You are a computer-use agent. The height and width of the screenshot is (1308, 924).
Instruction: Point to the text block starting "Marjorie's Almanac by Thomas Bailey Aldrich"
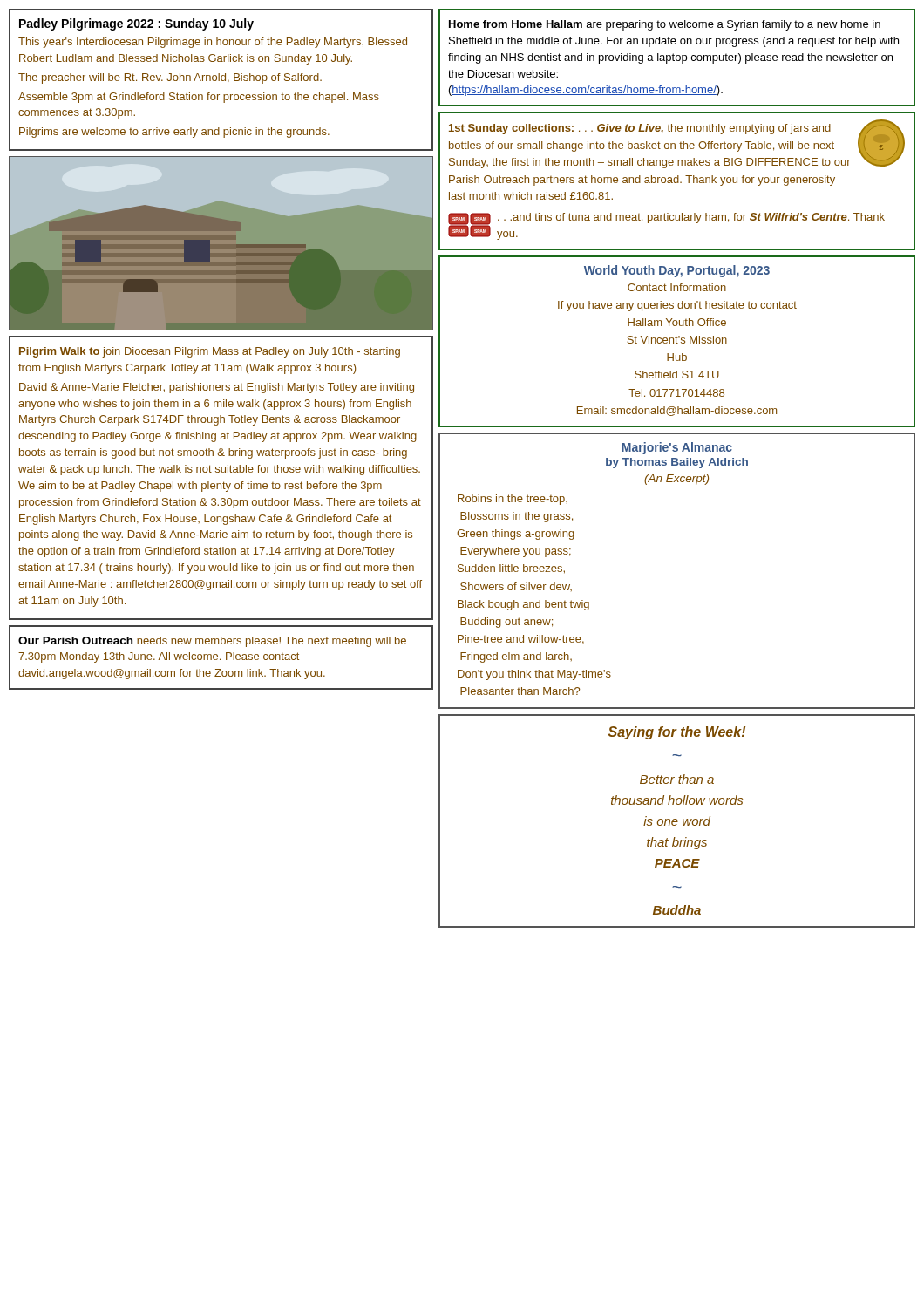[x=677, y=448]
